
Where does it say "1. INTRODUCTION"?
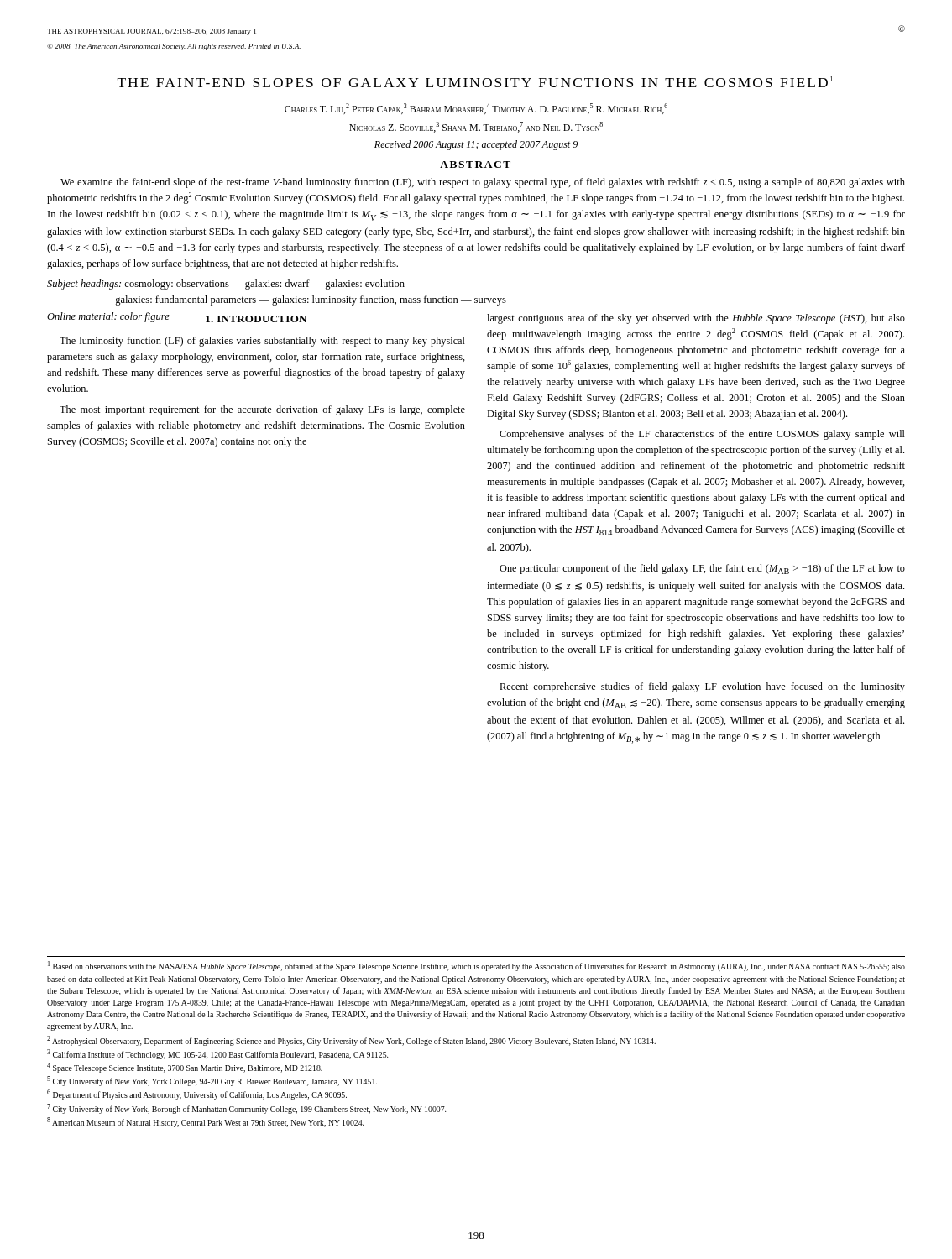click(256, 319)
